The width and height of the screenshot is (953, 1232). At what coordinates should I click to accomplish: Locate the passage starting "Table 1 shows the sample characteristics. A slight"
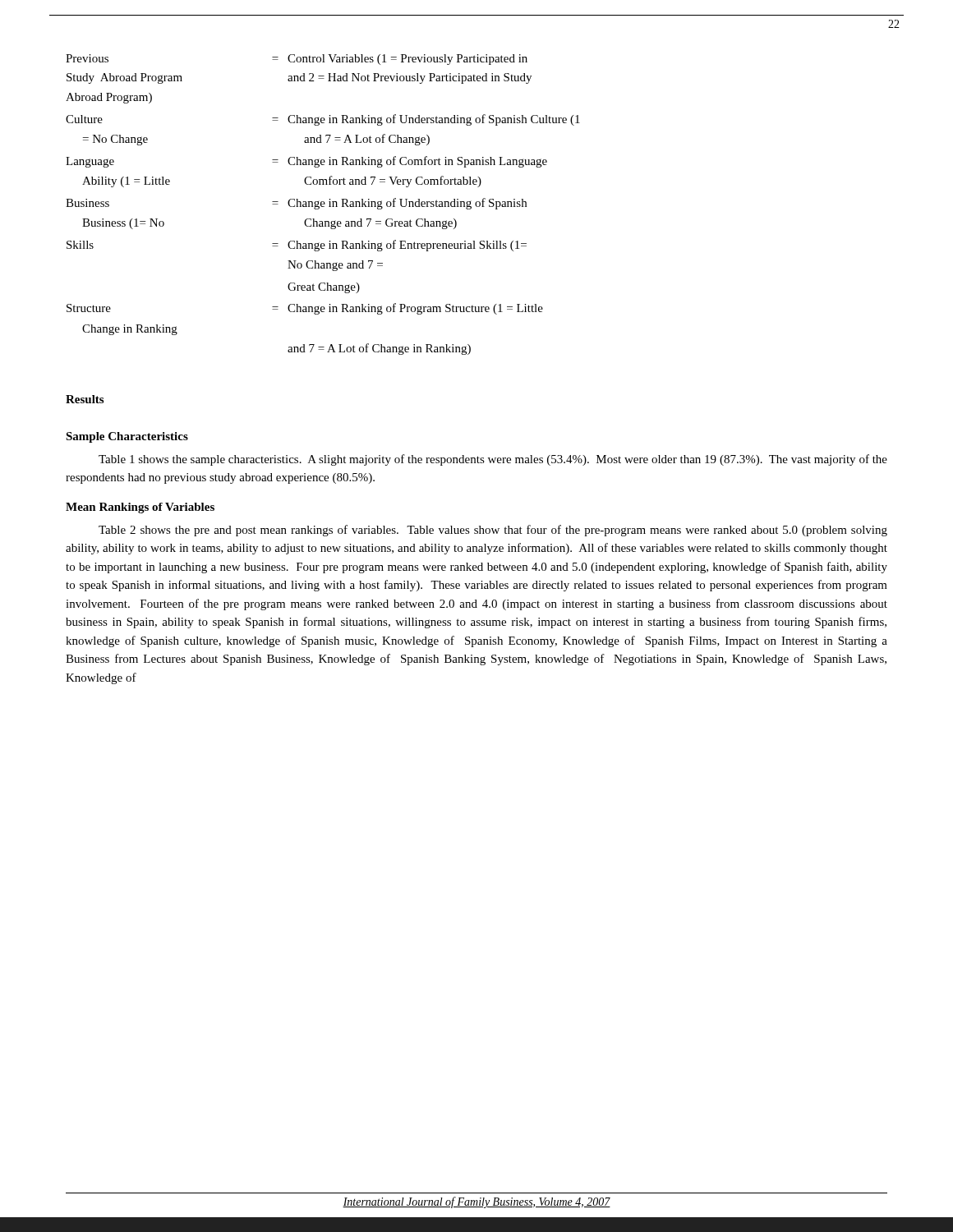pyautogui.click(x=476, y=468)
